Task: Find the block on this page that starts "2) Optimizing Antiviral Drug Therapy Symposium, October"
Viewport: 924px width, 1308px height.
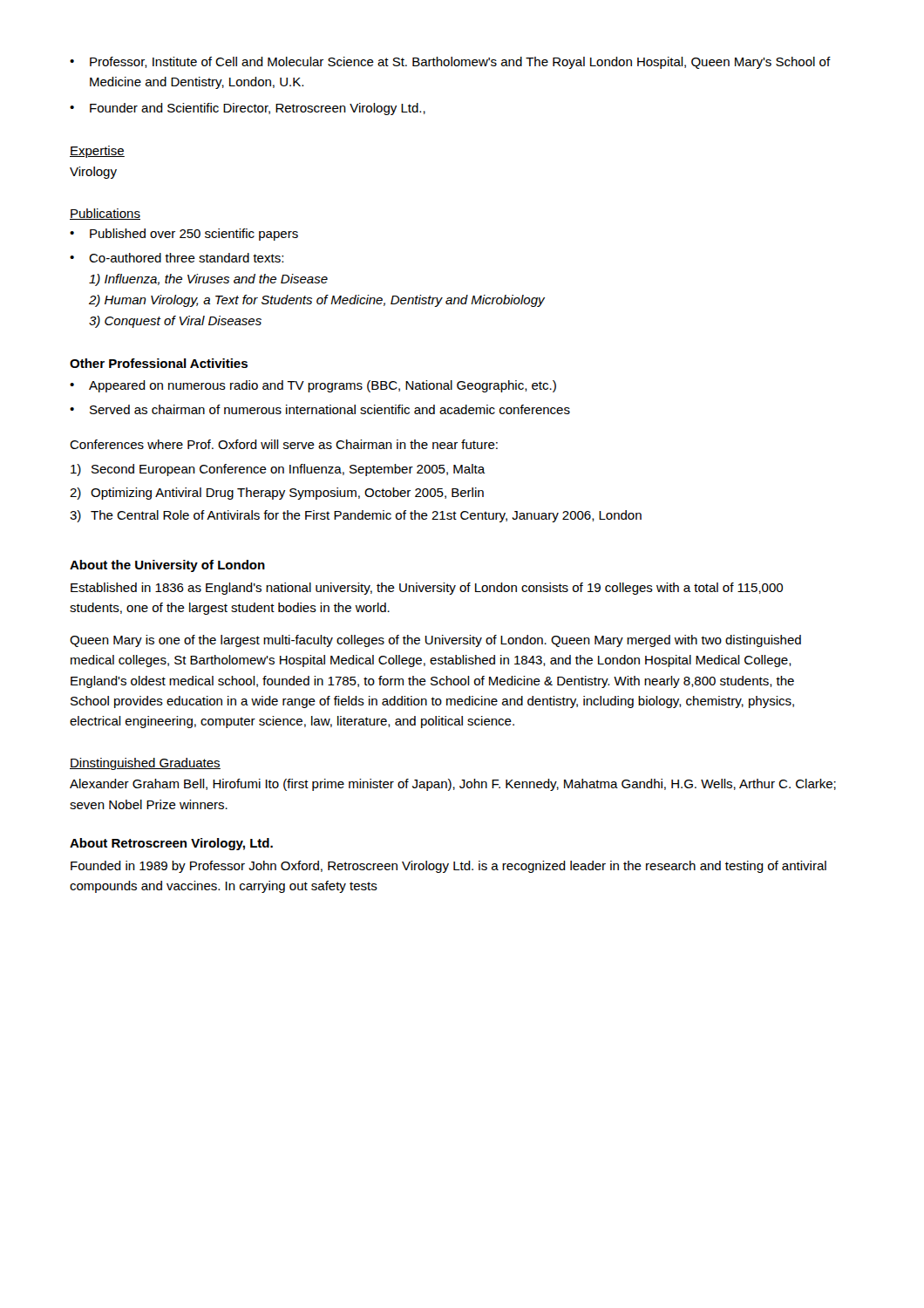Action: tap(453, 492)
